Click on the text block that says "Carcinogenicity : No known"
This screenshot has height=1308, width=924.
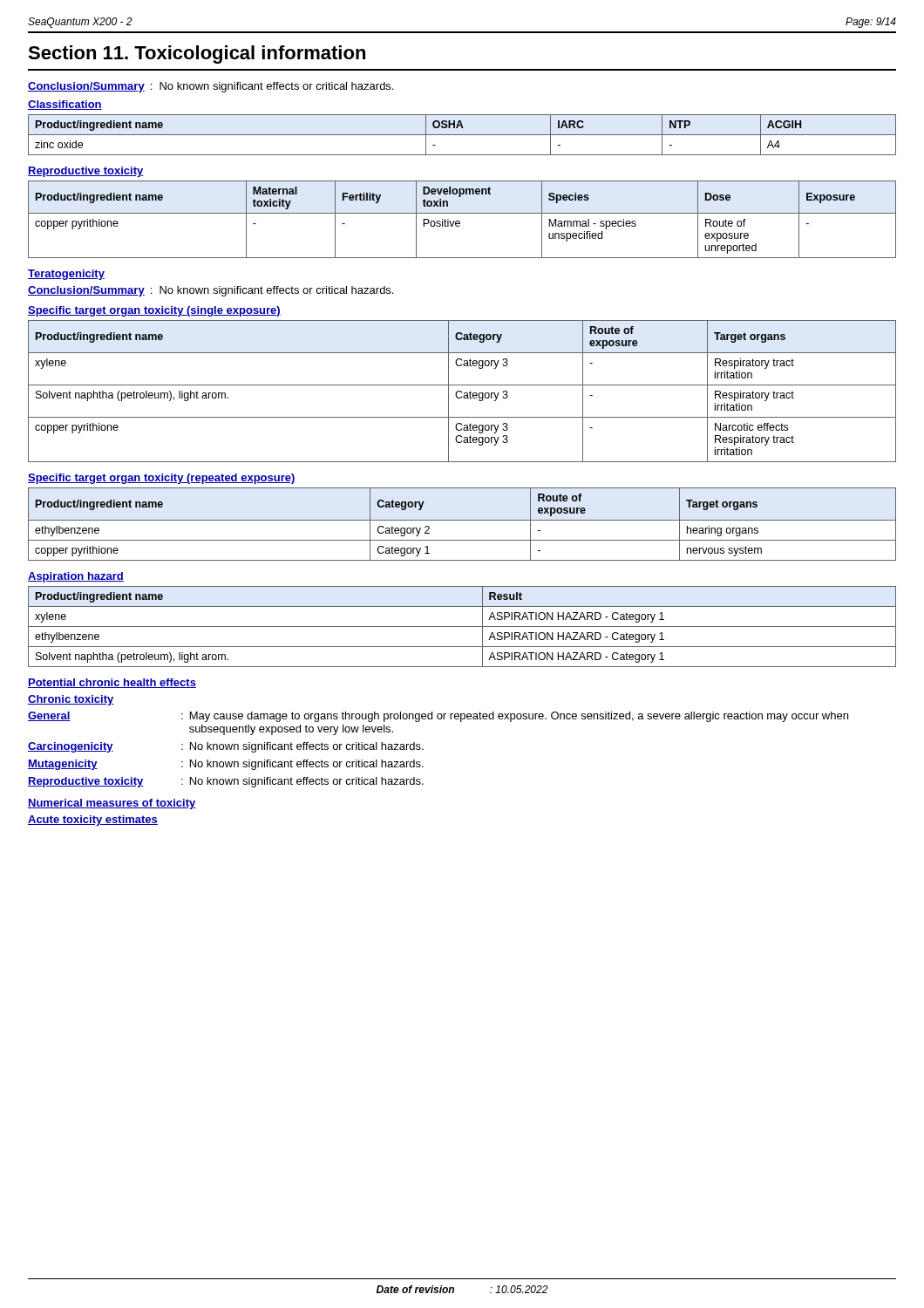[x=226, y=747]
